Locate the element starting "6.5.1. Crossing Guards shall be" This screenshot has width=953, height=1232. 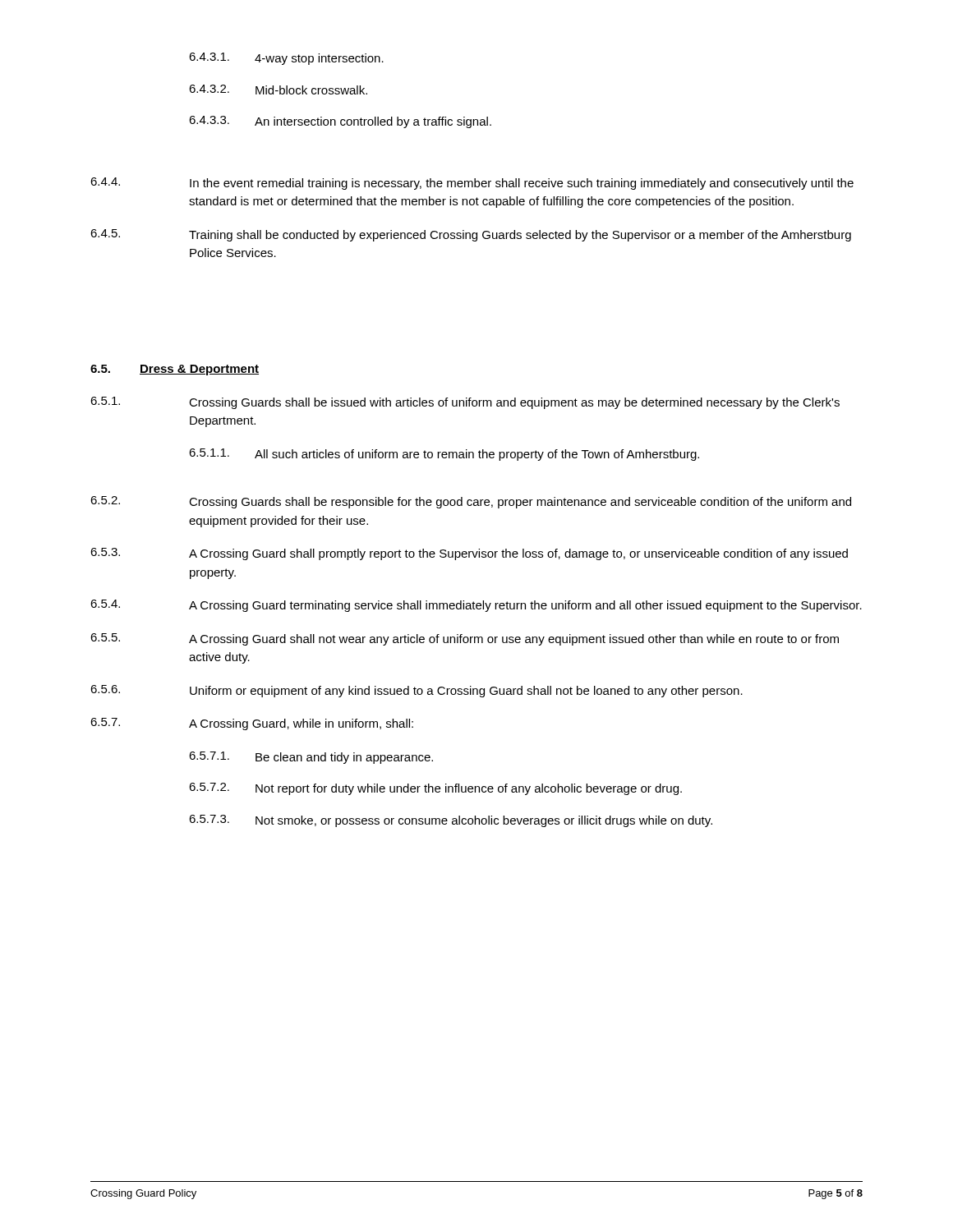[x=476, y=411]
